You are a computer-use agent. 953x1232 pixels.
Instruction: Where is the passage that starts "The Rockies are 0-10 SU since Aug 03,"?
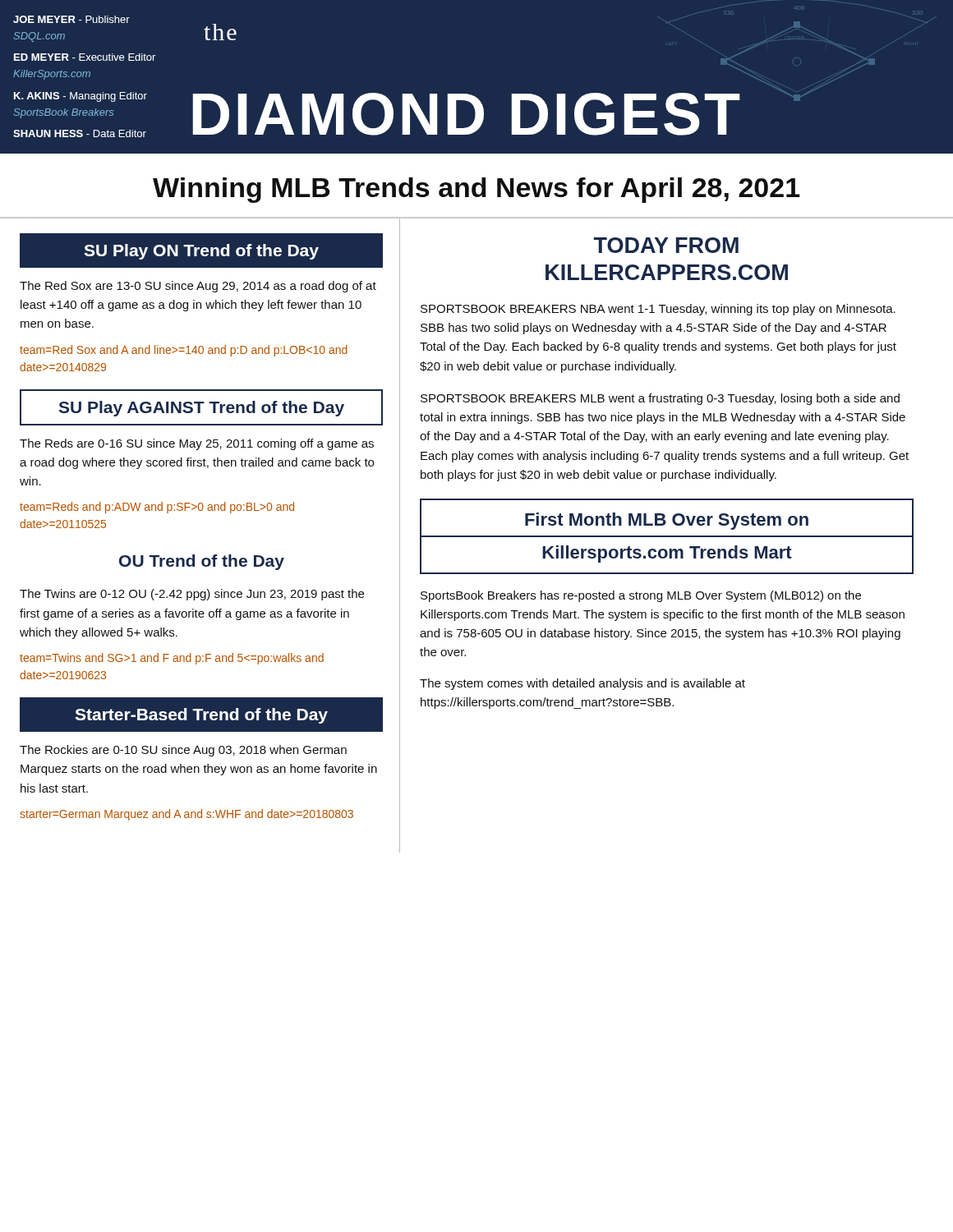tap(199, 769)
